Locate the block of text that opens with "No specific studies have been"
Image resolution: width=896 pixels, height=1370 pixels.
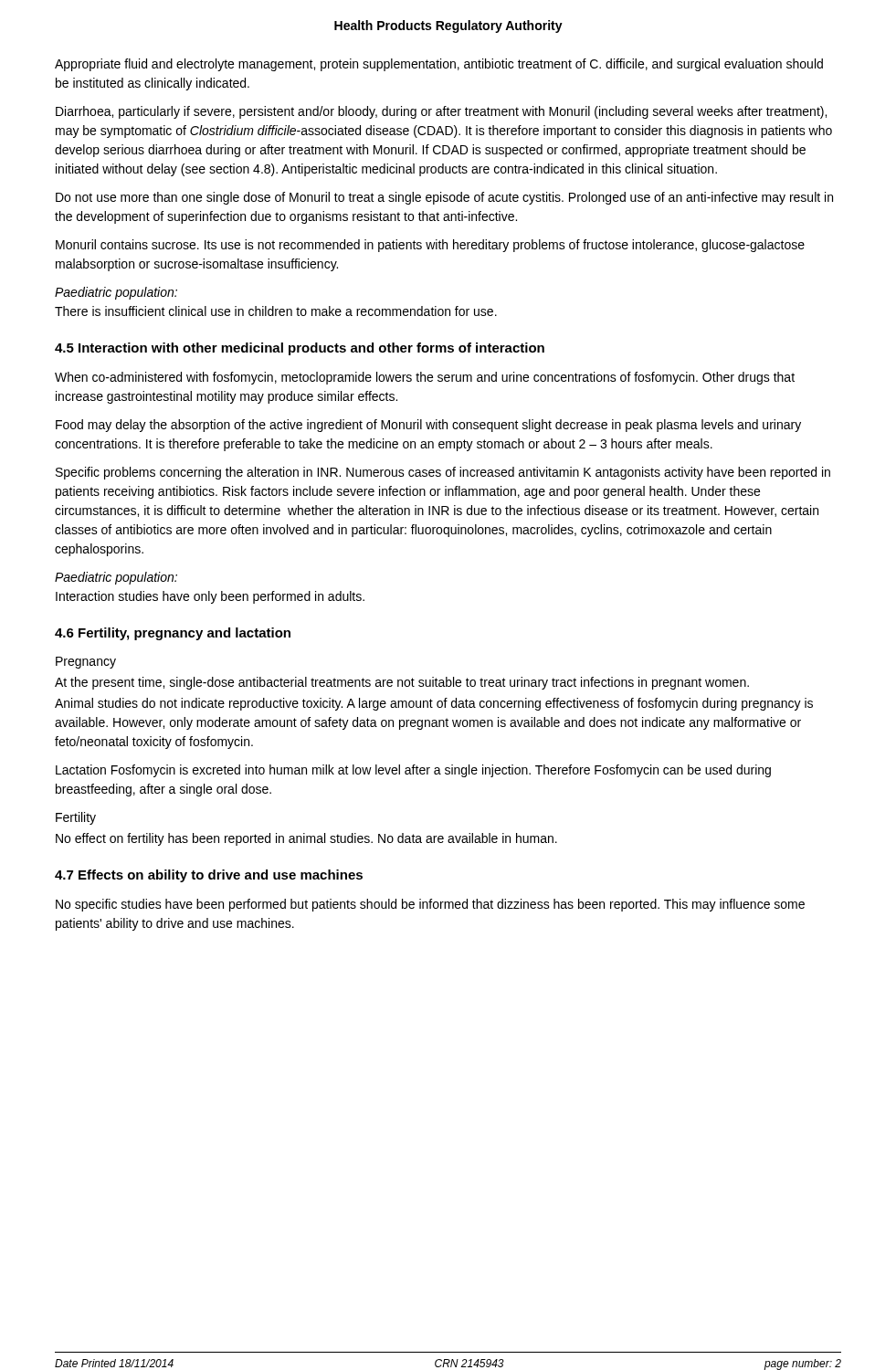click(448, 914)
